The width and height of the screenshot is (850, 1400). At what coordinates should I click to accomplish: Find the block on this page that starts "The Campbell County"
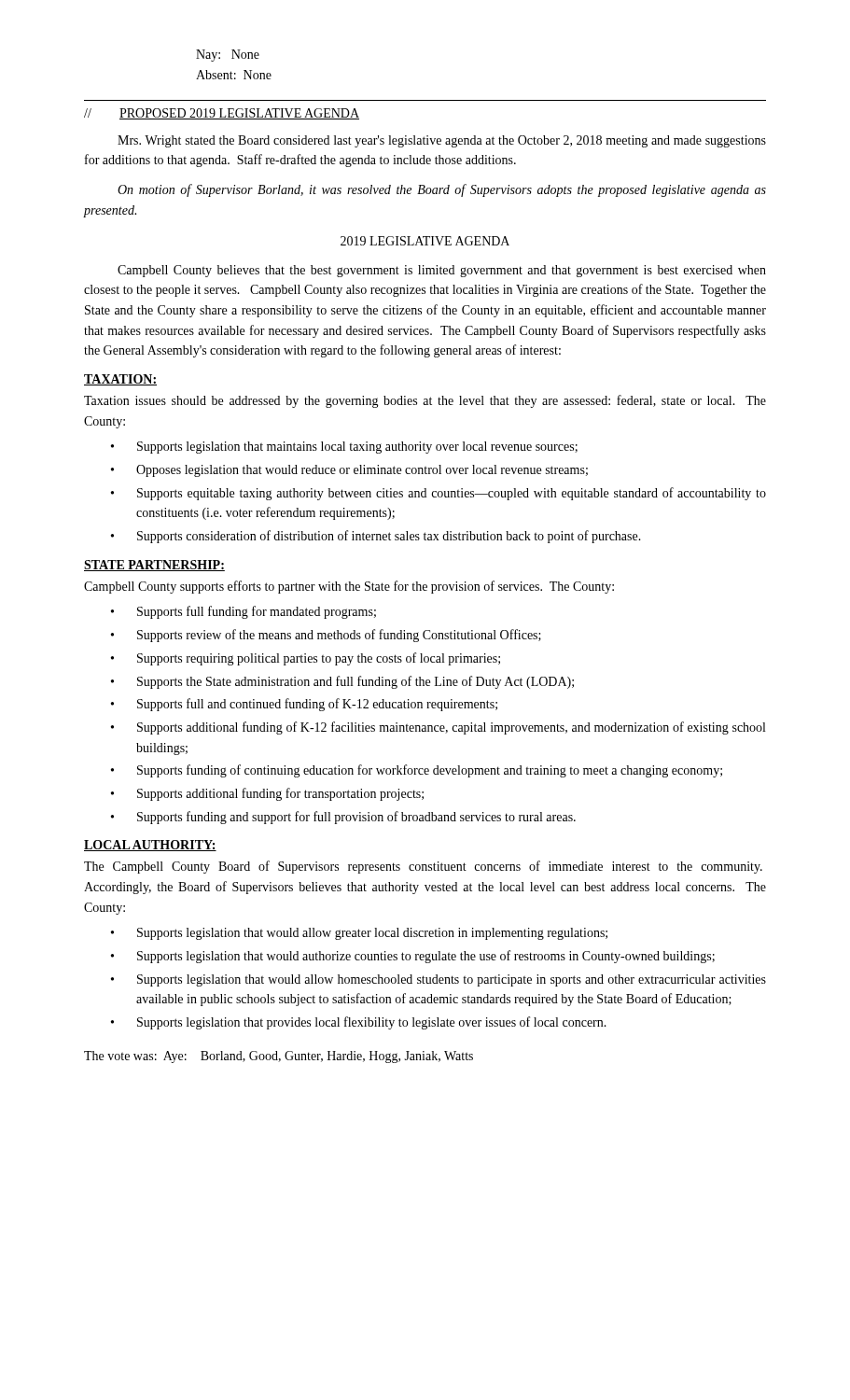425,887
